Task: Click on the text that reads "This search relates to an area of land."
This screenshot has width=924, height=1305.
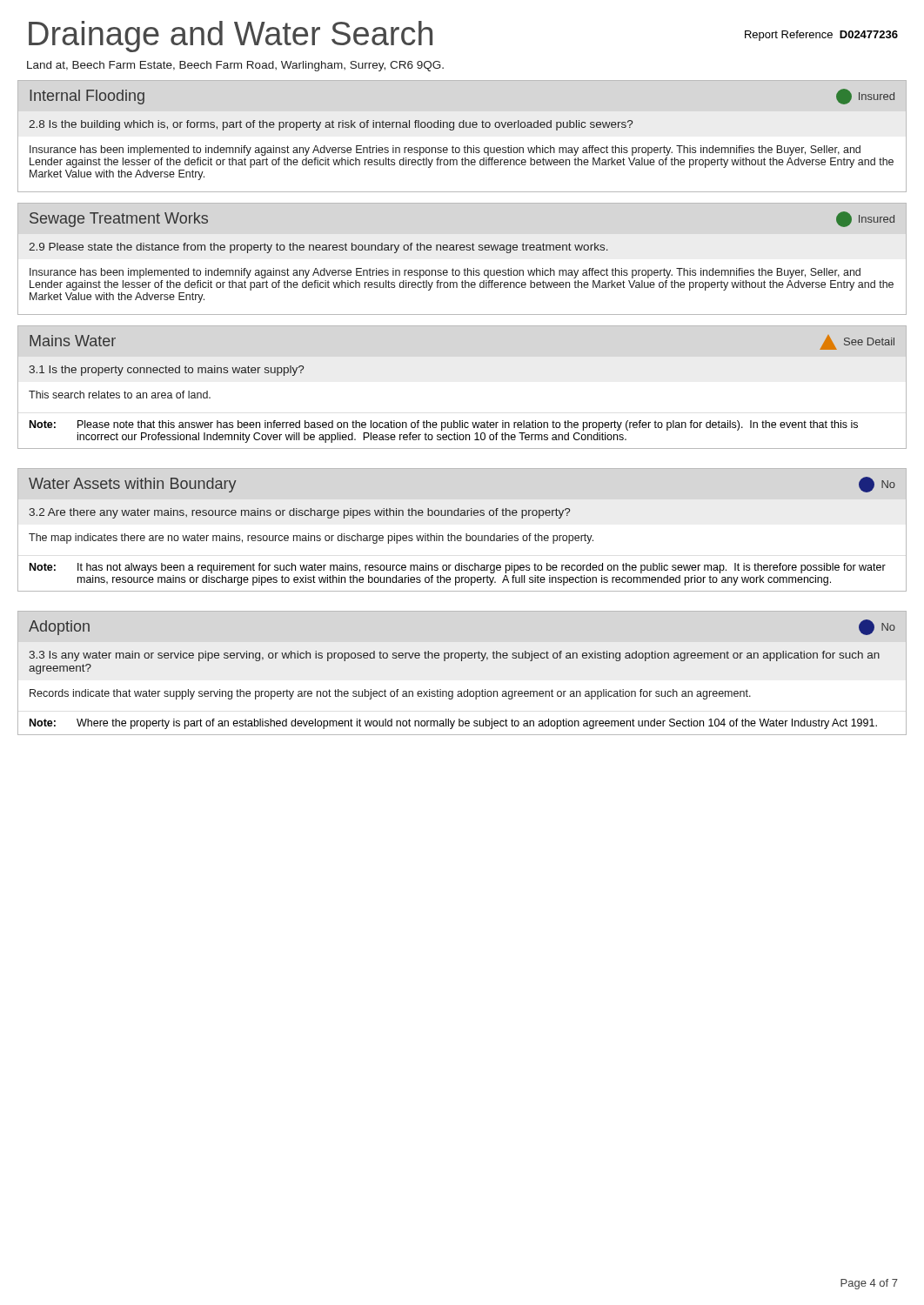Action: click(120, 395)
